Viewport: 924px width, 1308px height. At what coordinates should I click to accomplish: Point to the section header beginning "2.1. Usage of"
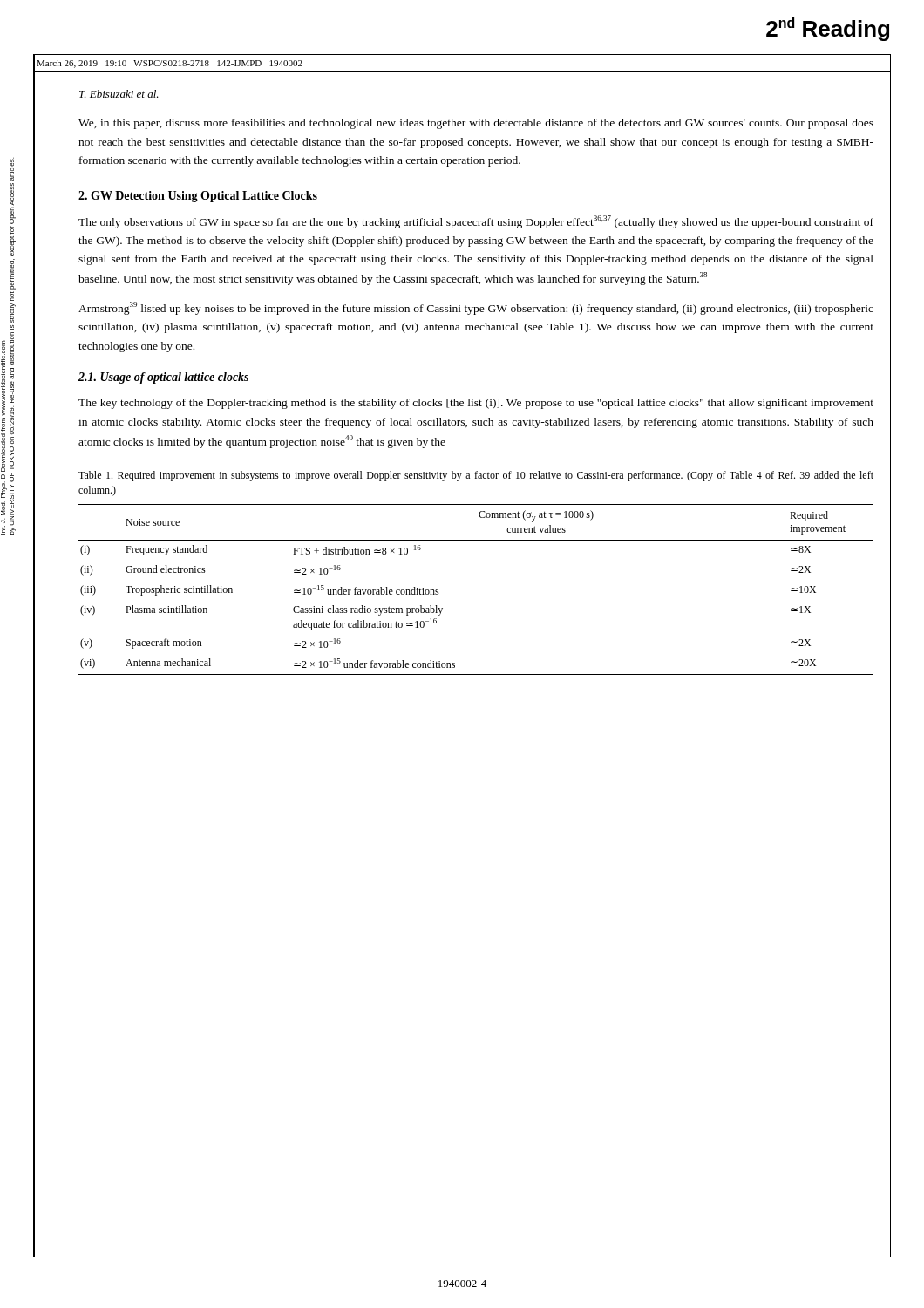[164, 377]
